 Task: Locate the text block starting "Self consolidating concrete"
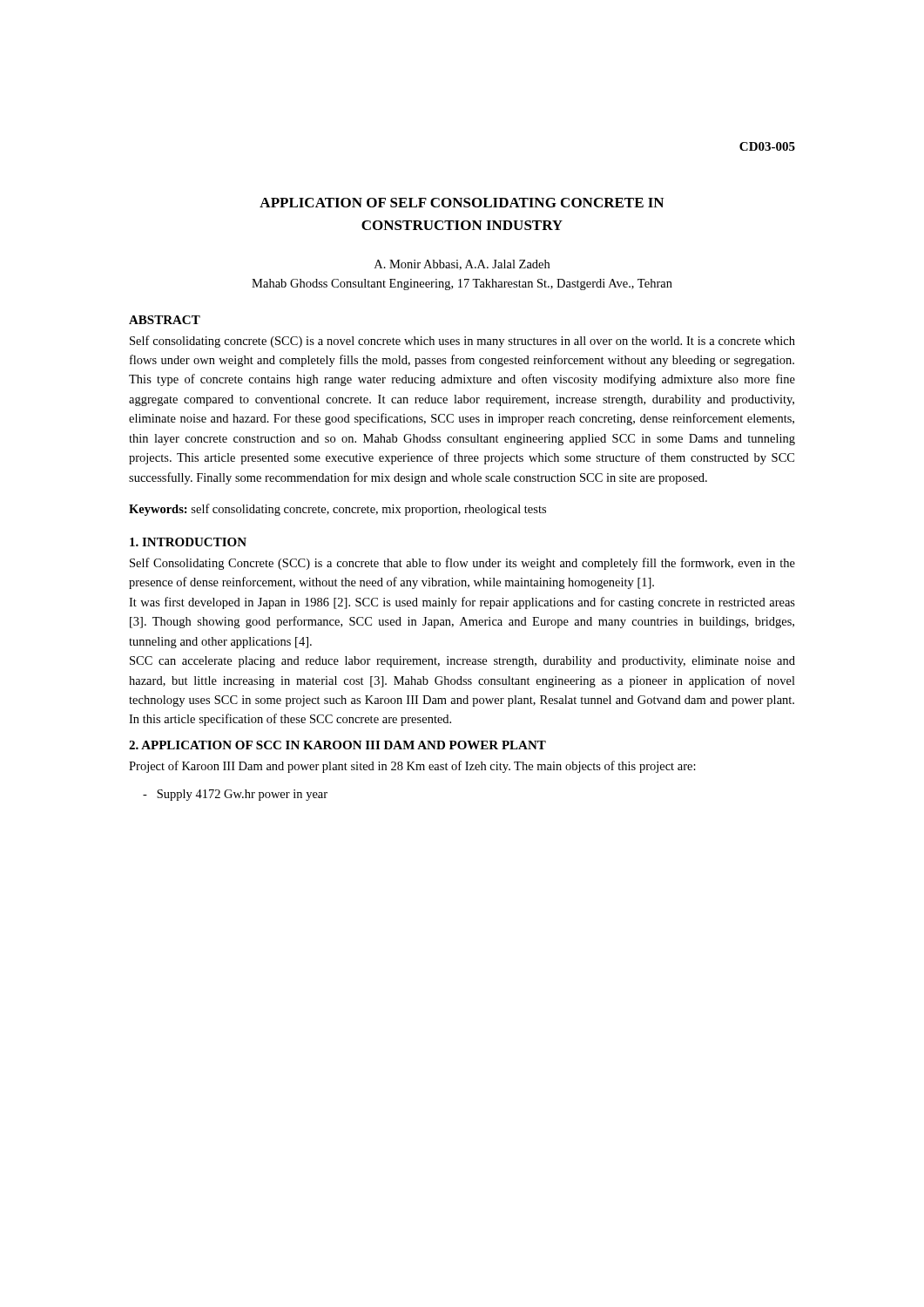tap(462, 409)
